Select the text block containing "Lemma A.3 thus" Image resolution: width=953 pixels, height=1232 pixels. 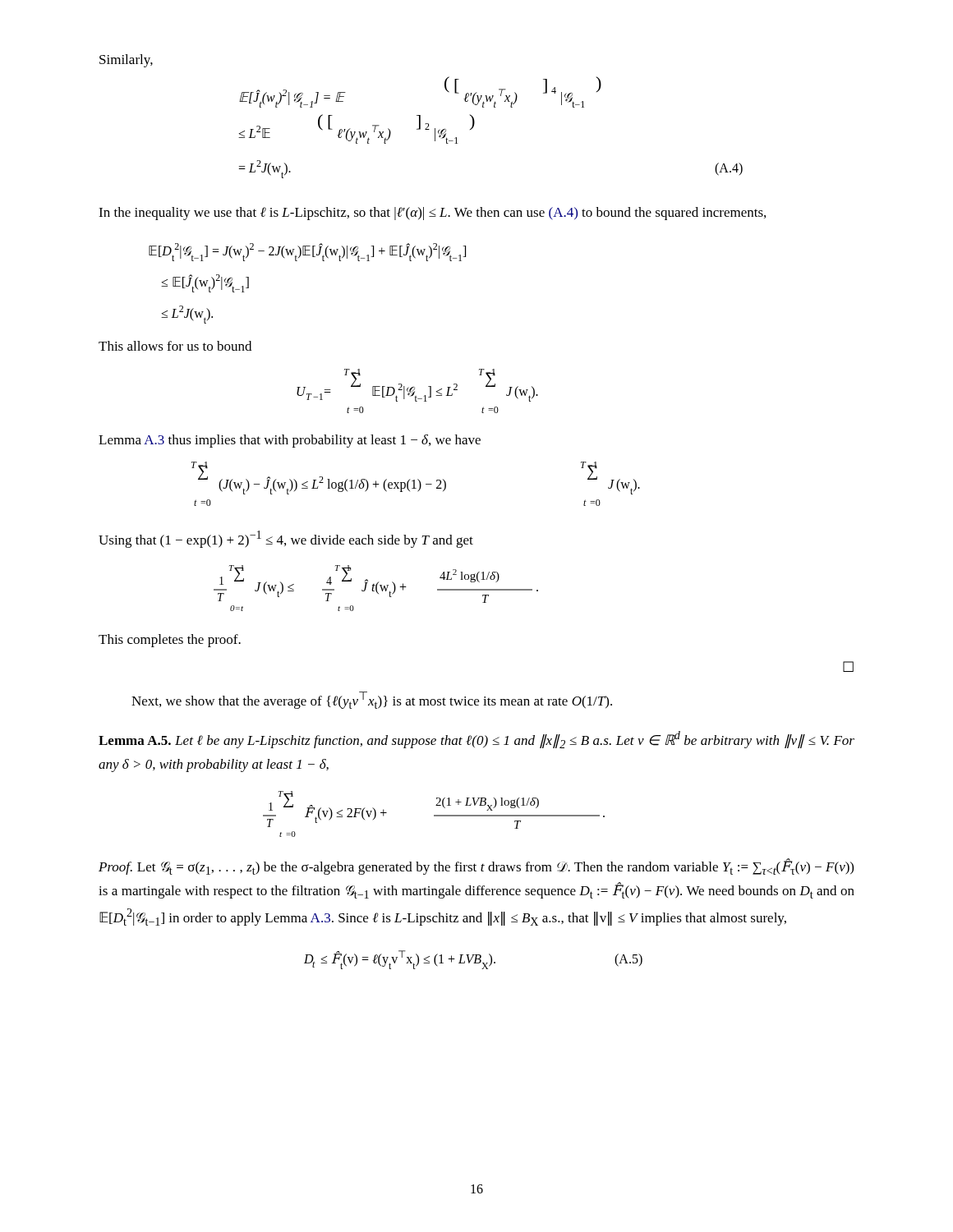(x=290, y=439)
